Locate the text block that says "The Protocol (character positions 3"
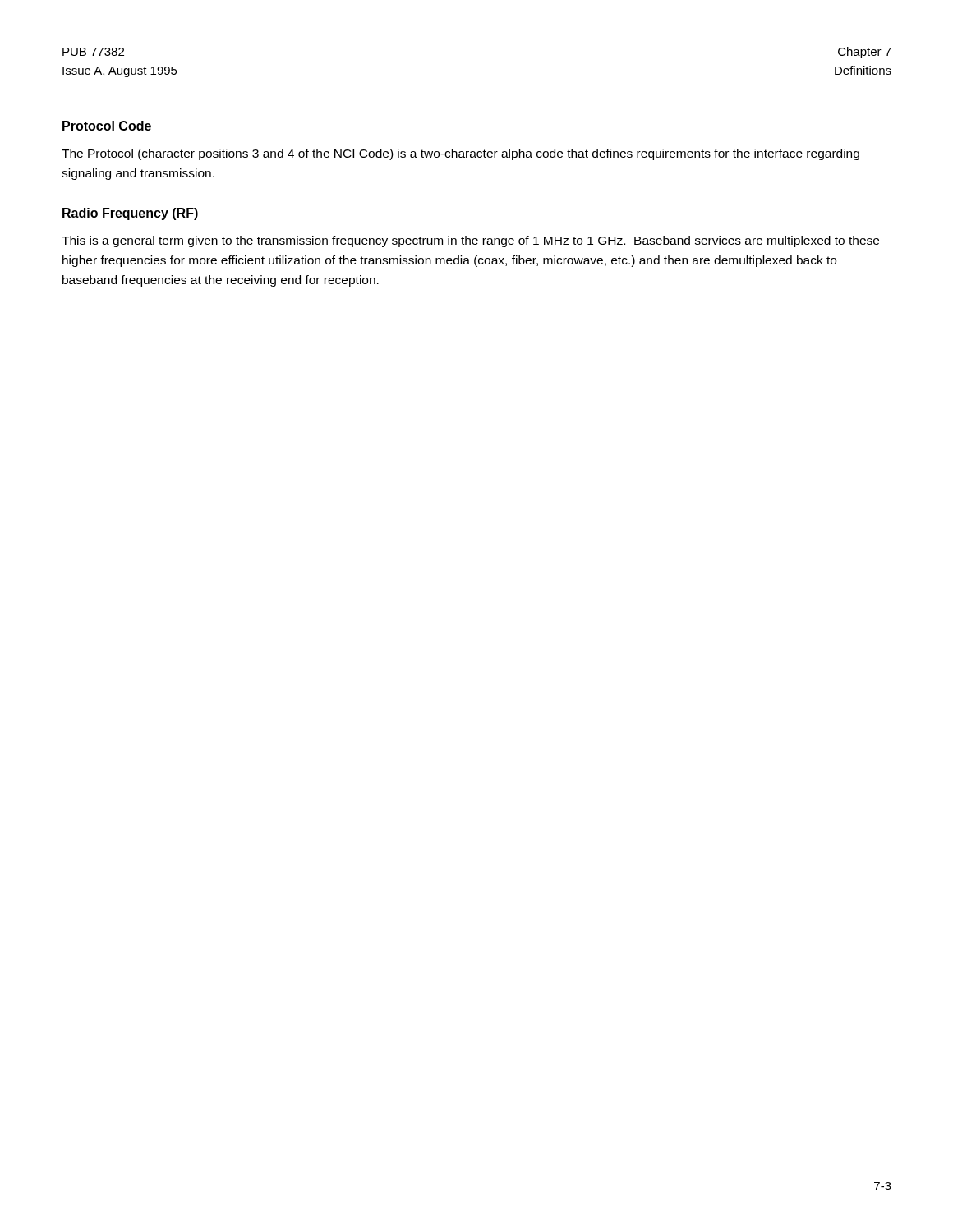Image resolution: width=953 pixels, height=1232 pixels. click(x=461, y=163)
